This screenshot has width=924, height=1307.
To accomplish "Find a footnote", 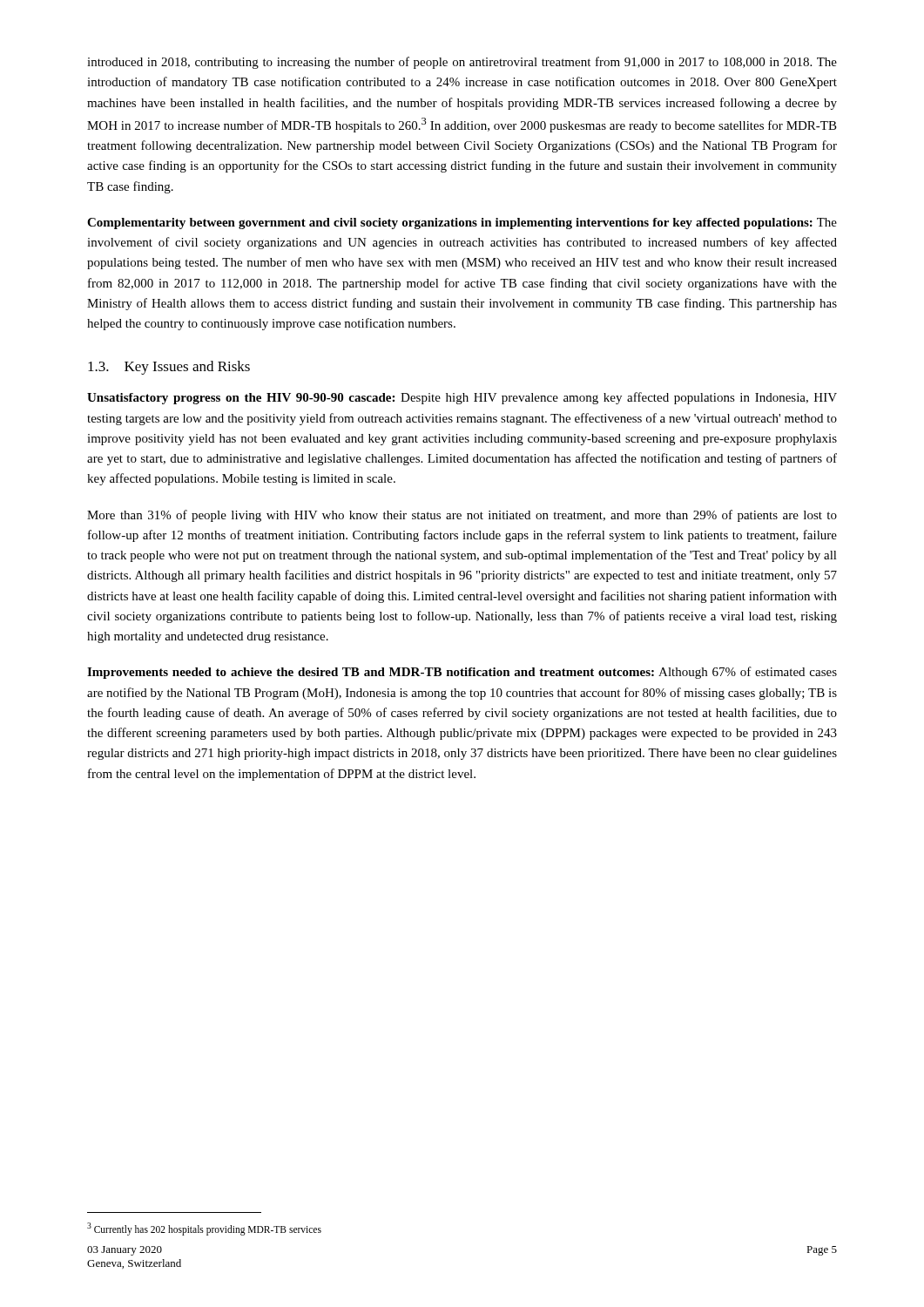I will click(x=204, y=1228).
